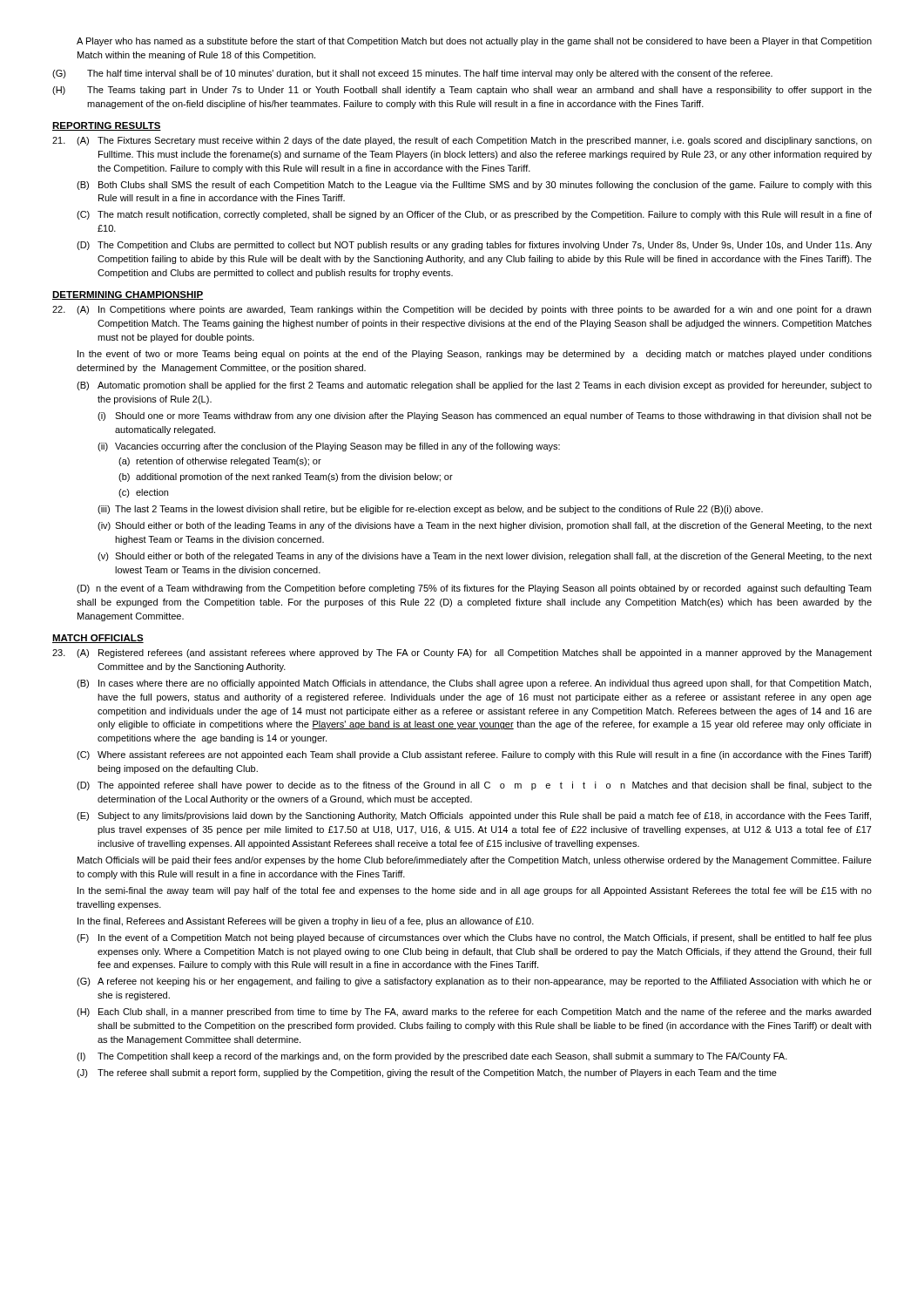Find the list item containing "(E) Subject to any limits/provisions laid down"
The width and height of the screenshot is (924, 1307).
[474, 830]
